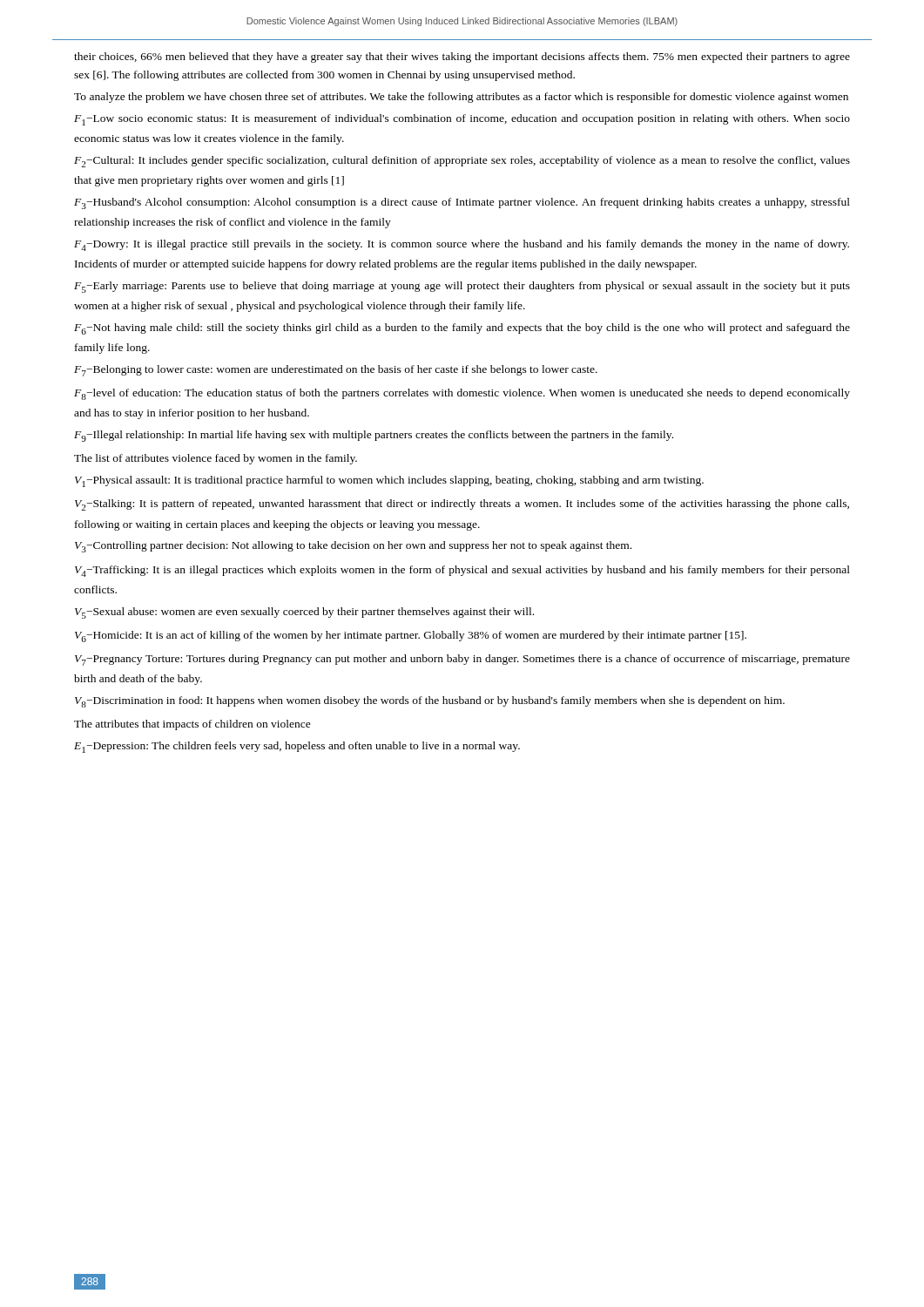Point to the text starting "V7−Pregnancy Torture: Tortures during Pregnancy"
The width and height of the screenshot is (924, 1307).
click(462, 668)
